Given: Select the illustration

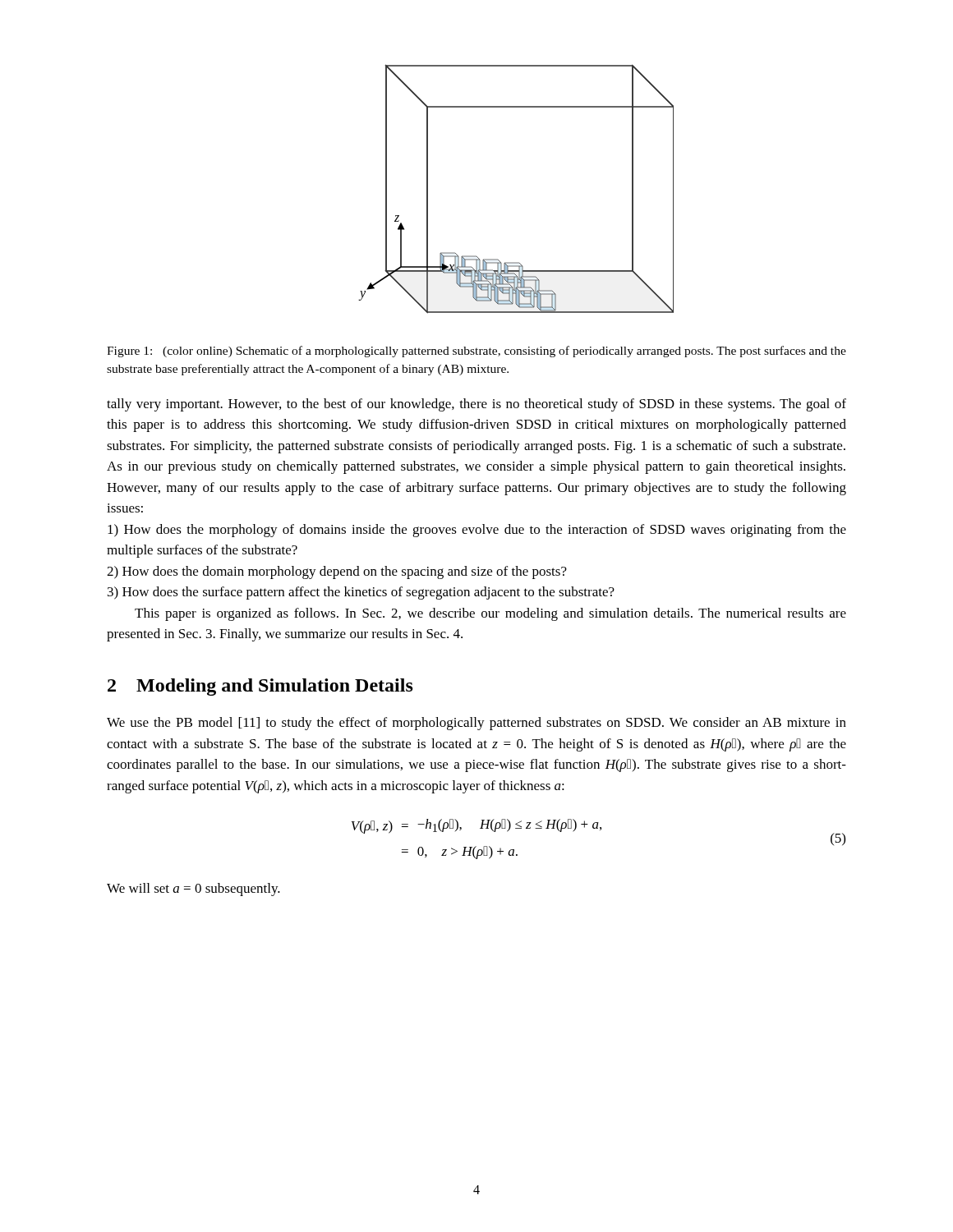Looking at the screenshot, I should coord(476,192).
